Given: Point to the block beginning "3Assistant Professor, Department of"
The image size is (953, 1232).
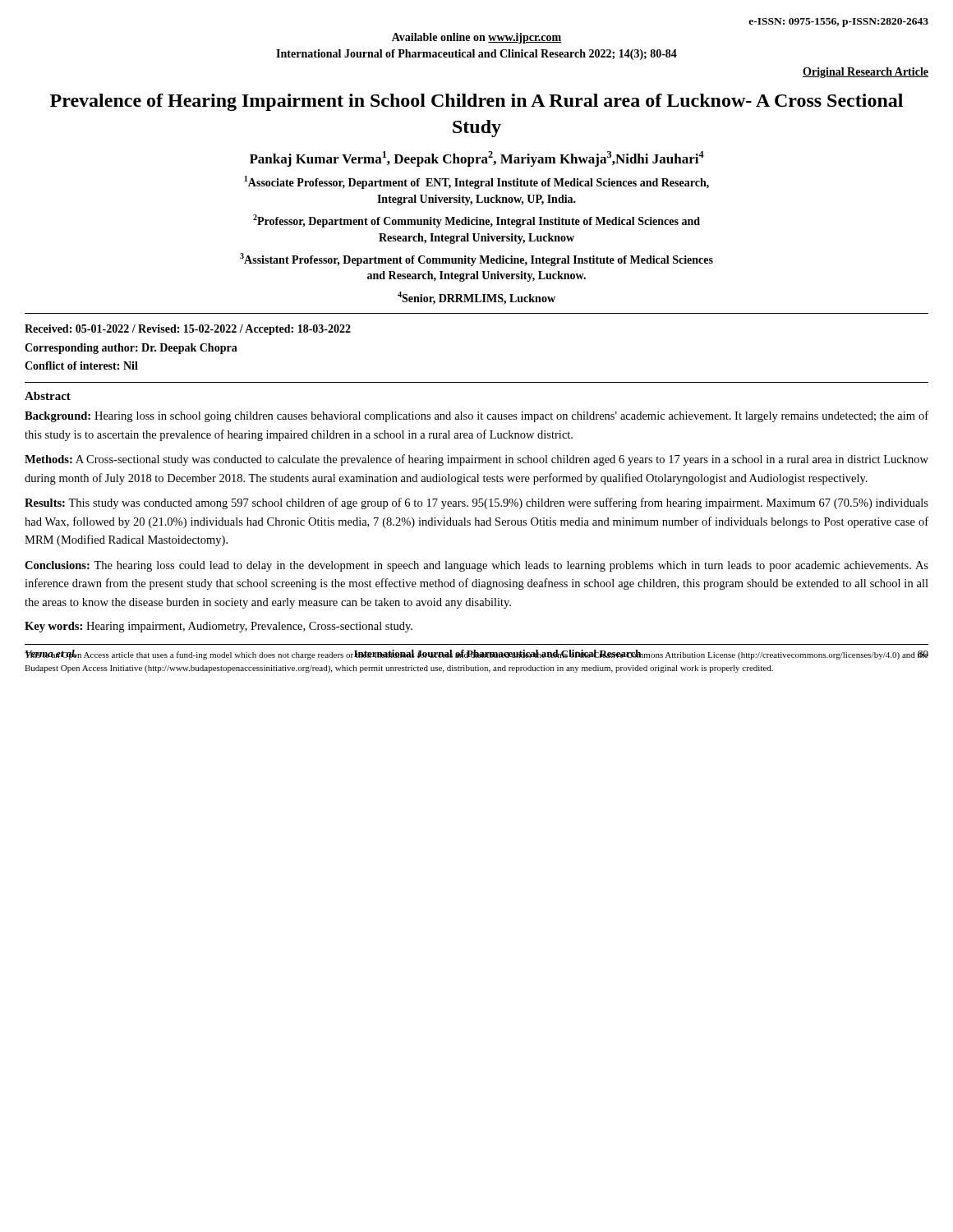Looking at the screenshot, I should click(476, 267).
